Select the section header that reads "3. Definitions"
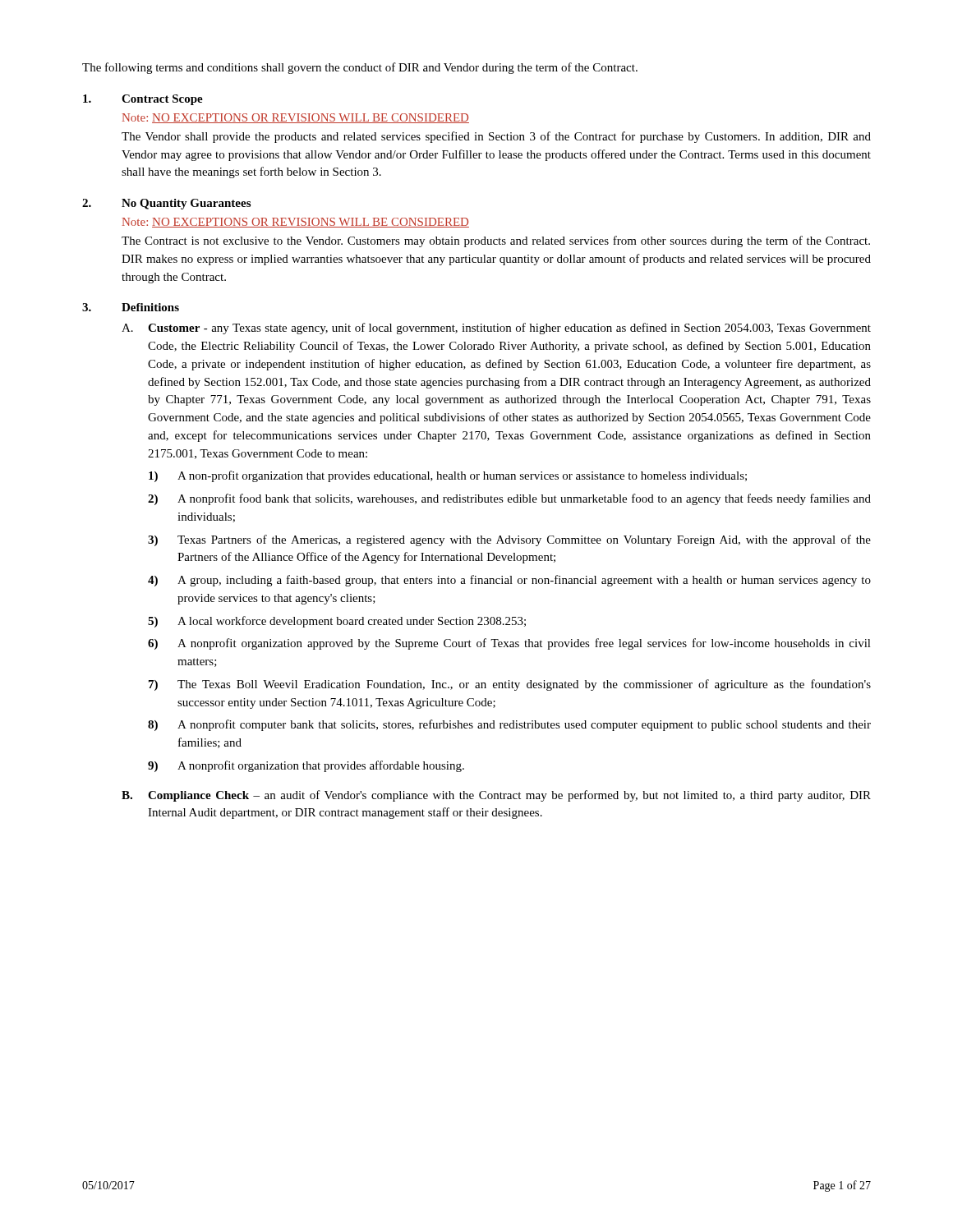The image size is (953, 1232). click(131, 308)
